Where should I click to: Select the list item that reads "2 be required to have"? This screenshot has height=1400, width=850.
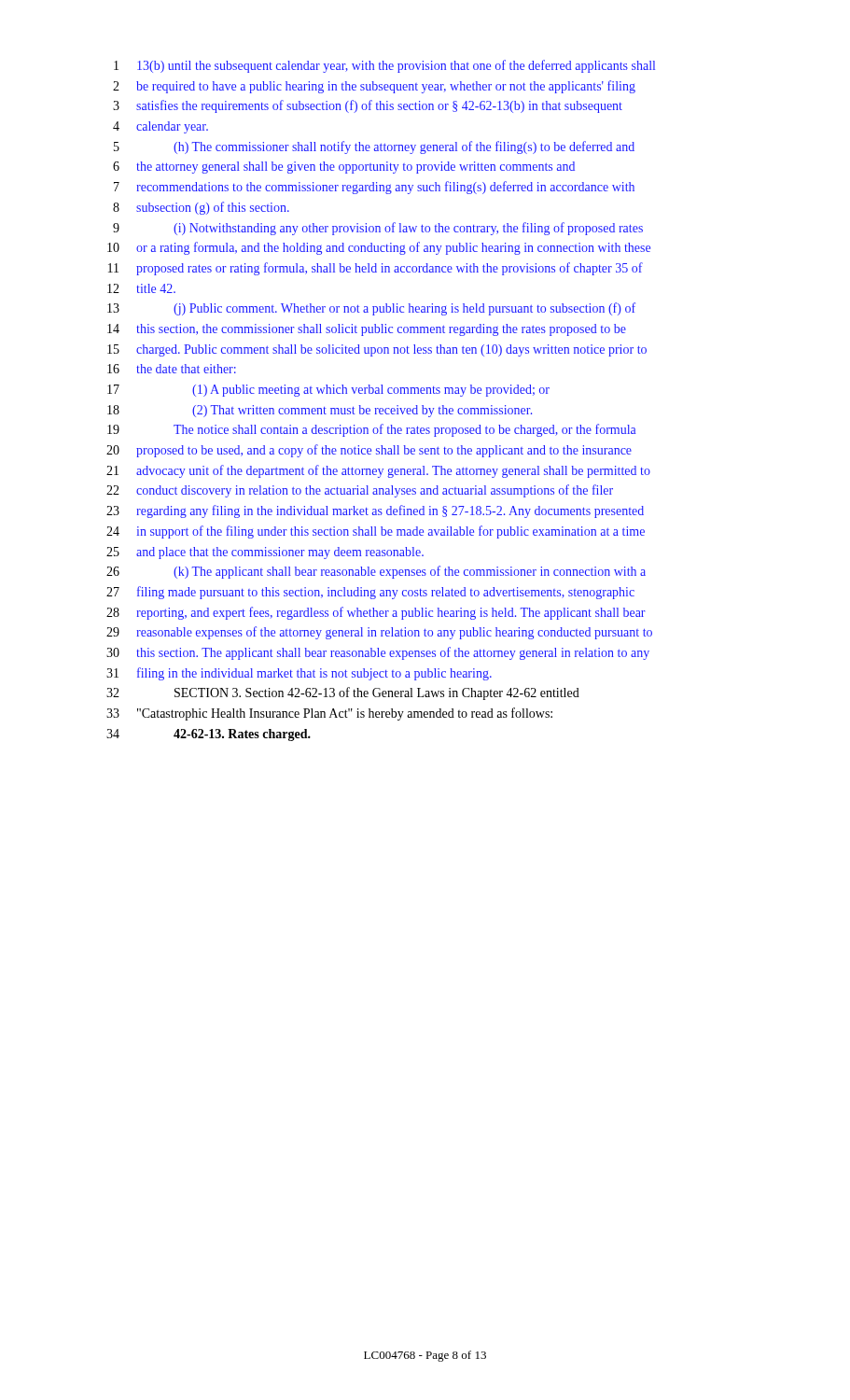425,86
